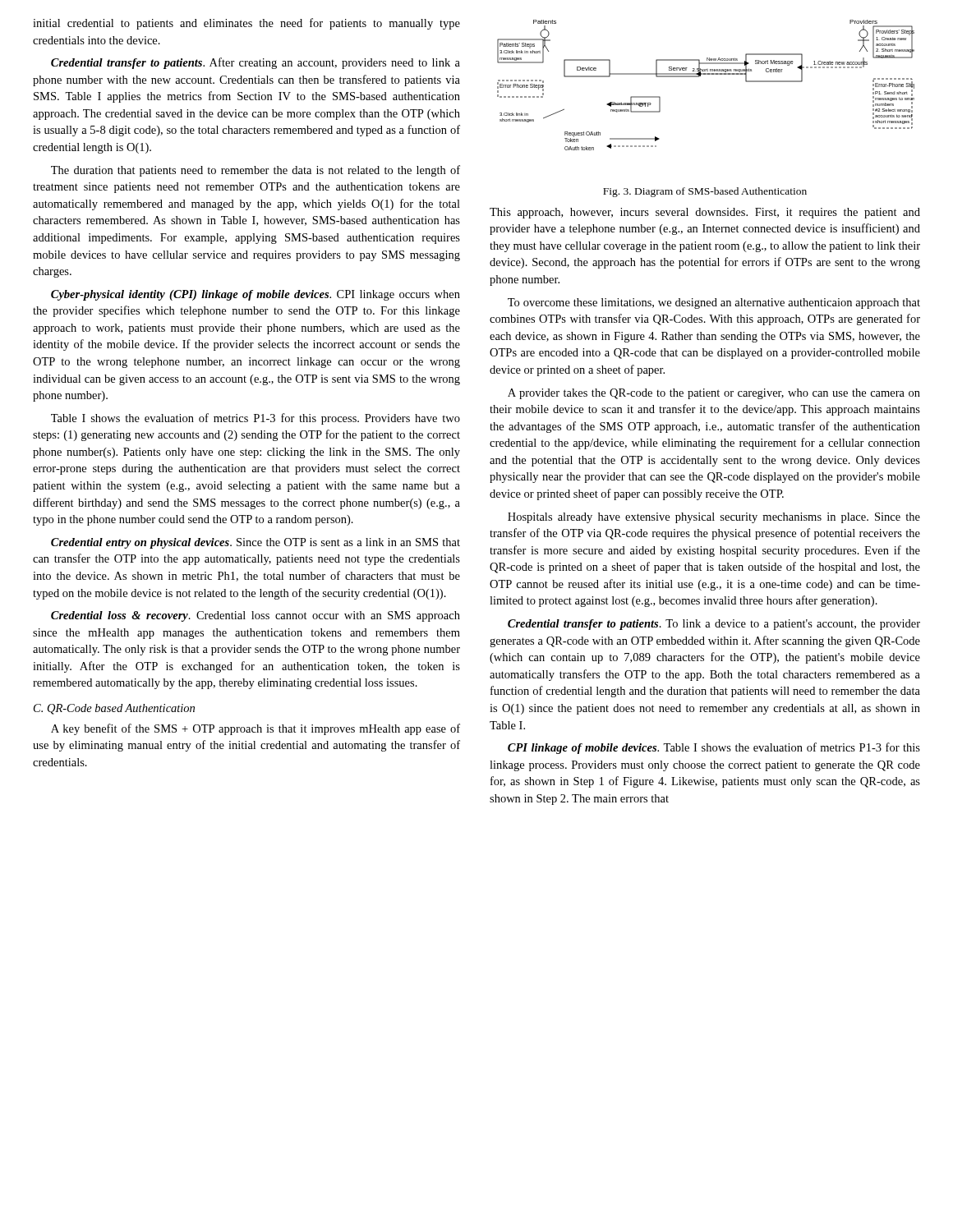Navigate to the text block starting "This approach, however, incurs several downsides. First,"
Viewport: 953px width, 1232px height.
point(705,505)
